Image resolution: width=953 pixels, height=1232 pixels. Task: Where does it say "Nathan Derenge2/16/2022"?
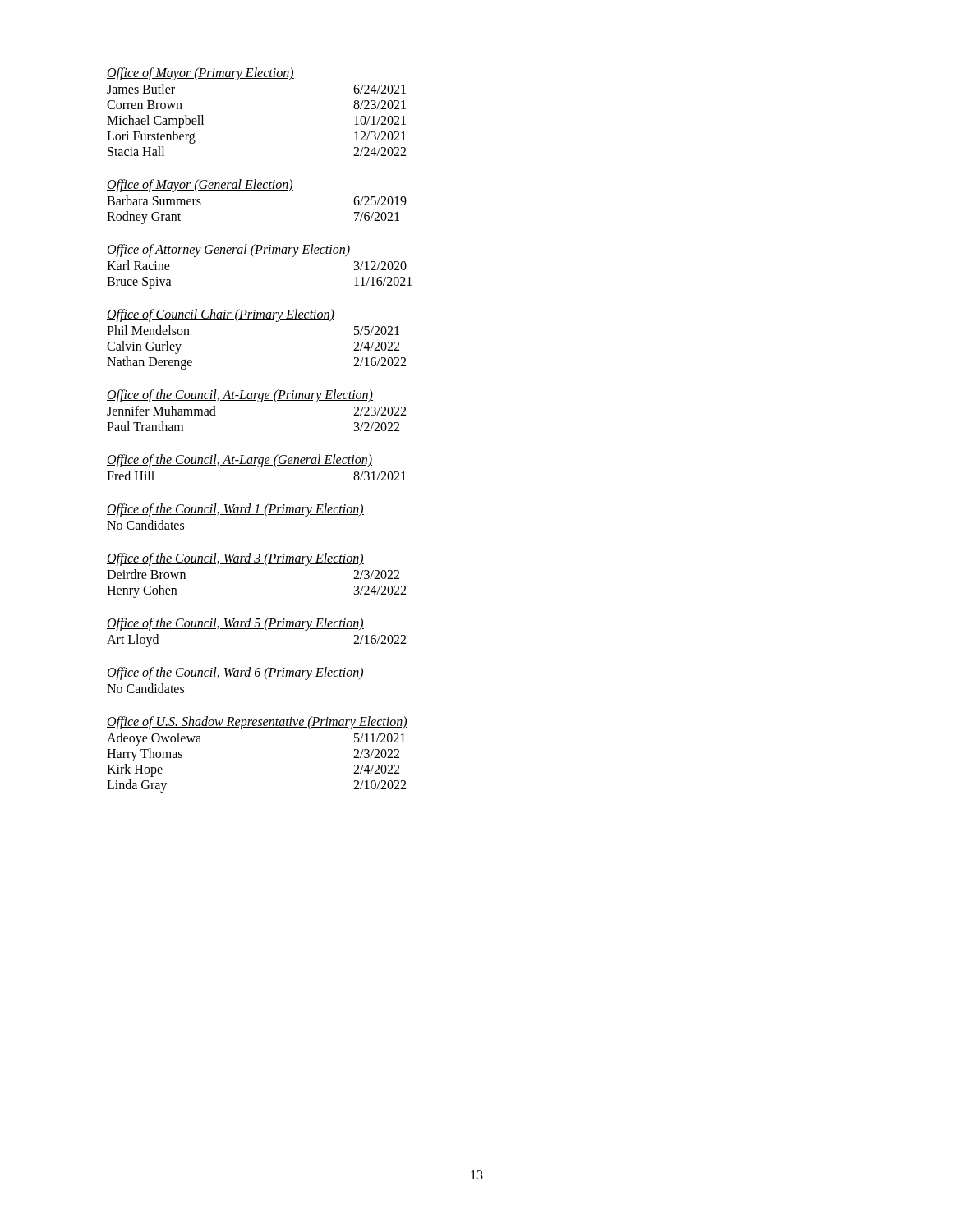(151, 363)
